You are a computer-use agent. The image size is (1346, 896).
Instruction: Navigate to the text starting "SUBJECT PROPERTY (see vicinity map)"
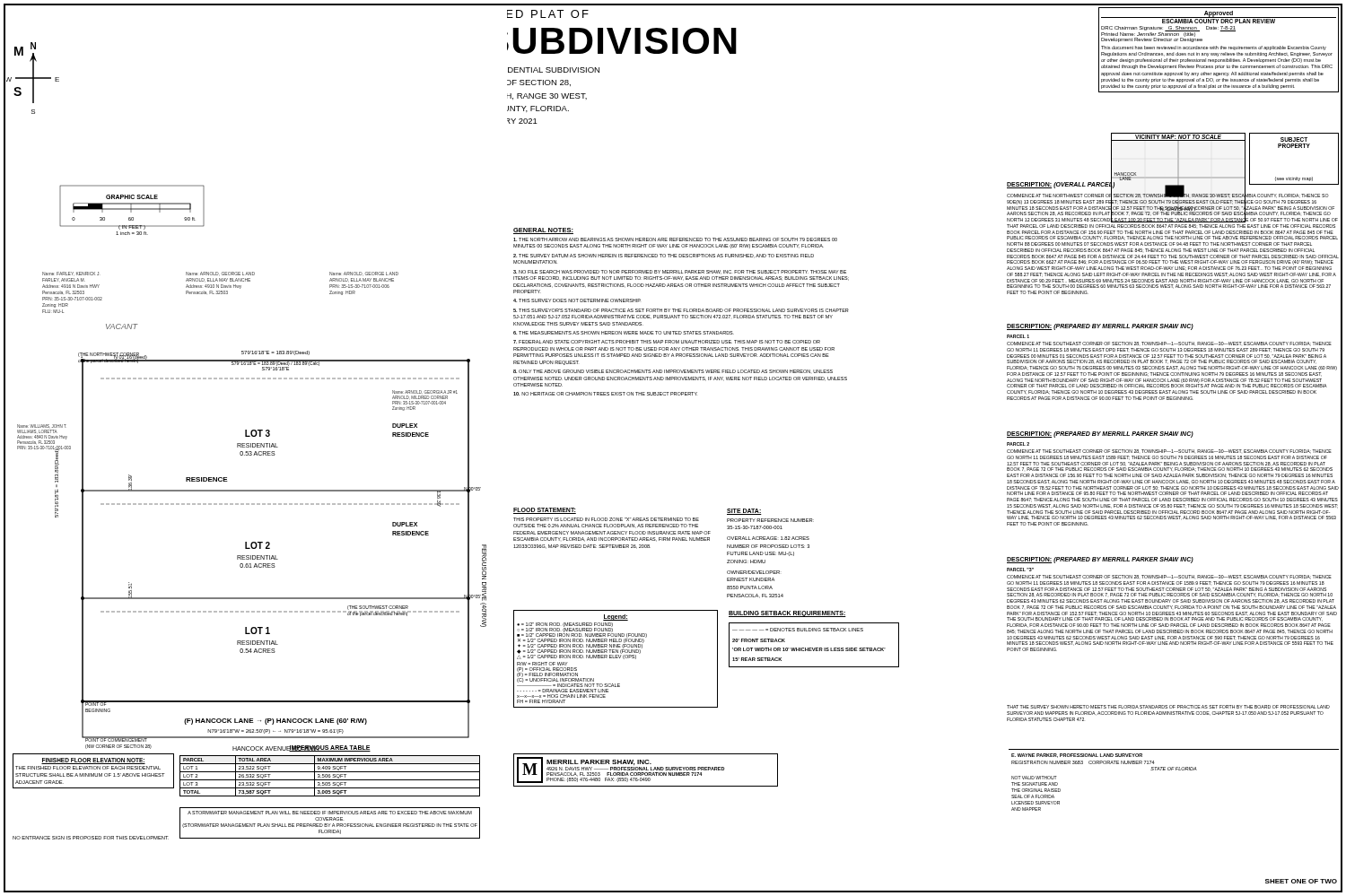pyautogui.click(x=1294, y=159)
